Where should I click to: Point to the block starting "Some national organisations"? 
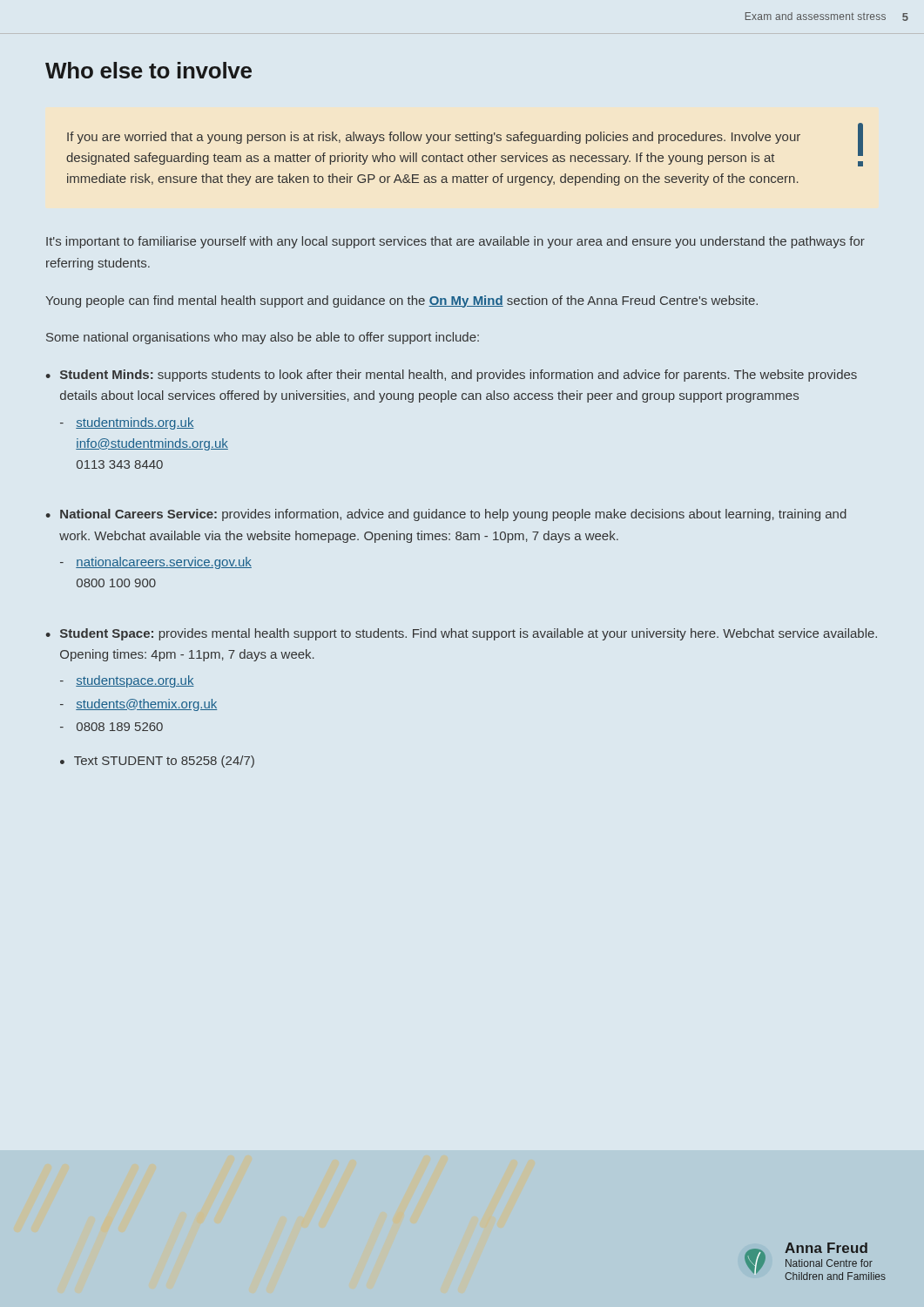263,337
